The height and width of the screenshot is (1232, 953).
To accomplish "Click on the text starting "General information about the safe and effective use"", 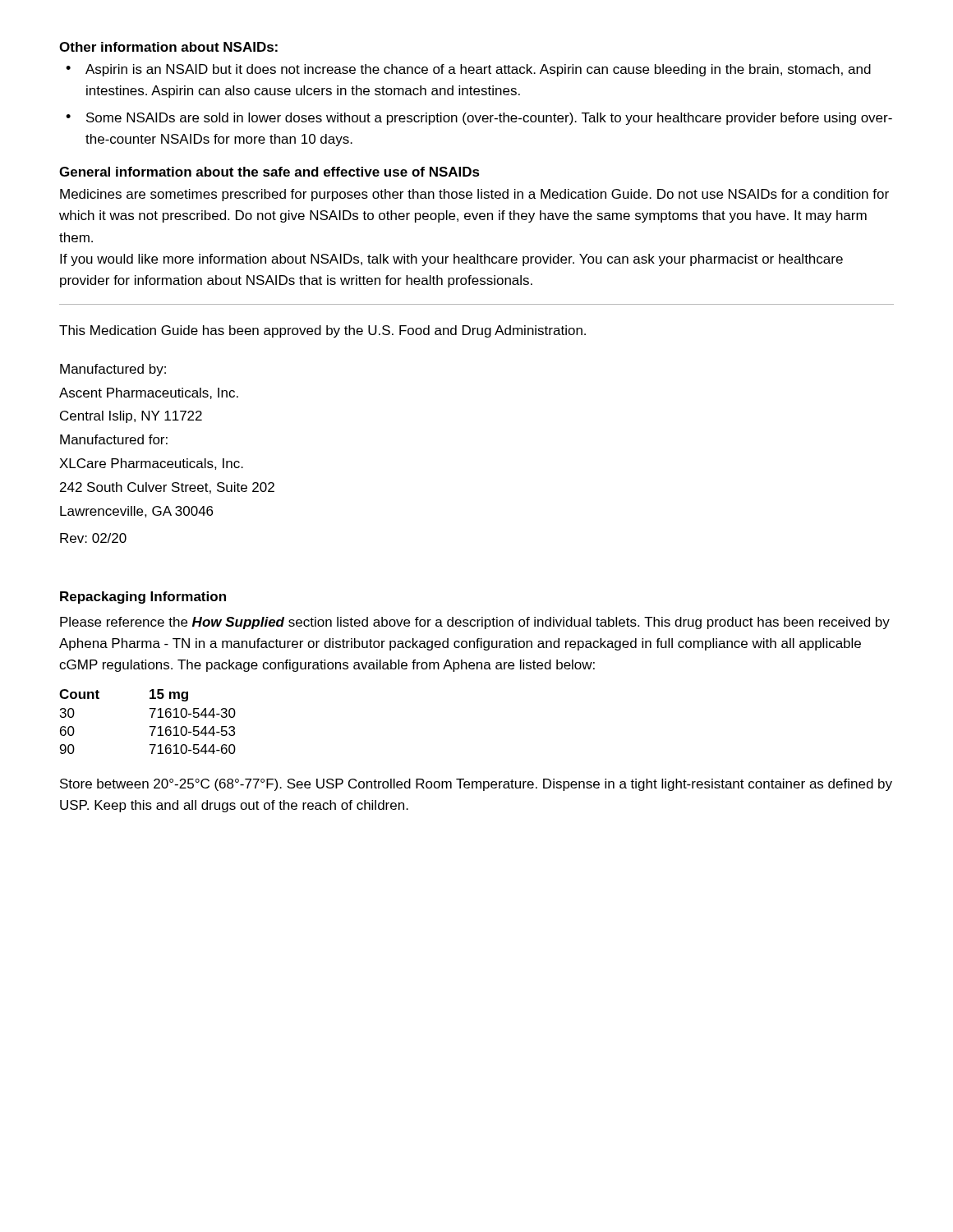I will (x=269, y=172).
